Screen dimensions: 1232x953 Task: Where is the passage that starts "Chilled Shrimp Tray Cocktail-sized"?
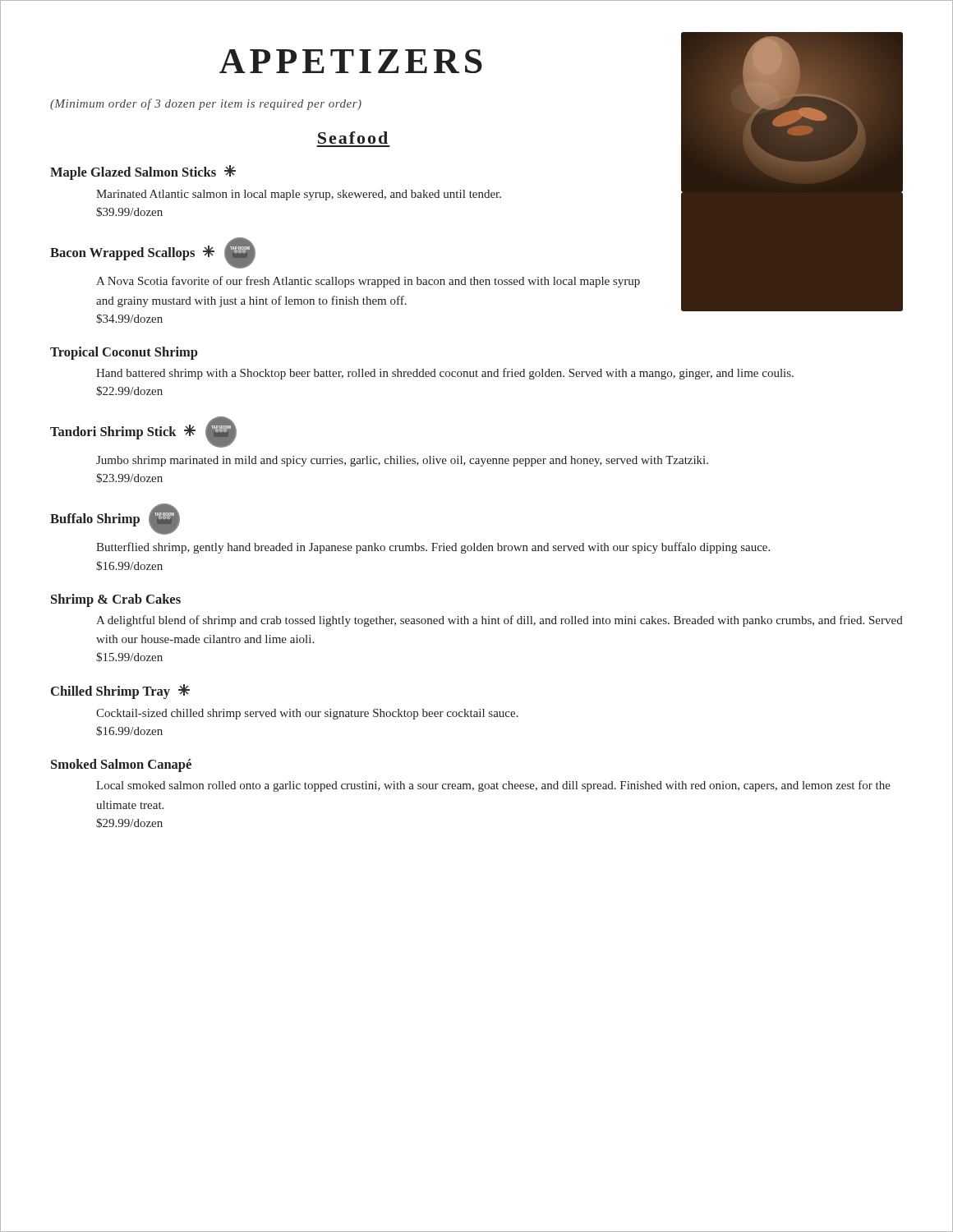(x=476, y=711)
